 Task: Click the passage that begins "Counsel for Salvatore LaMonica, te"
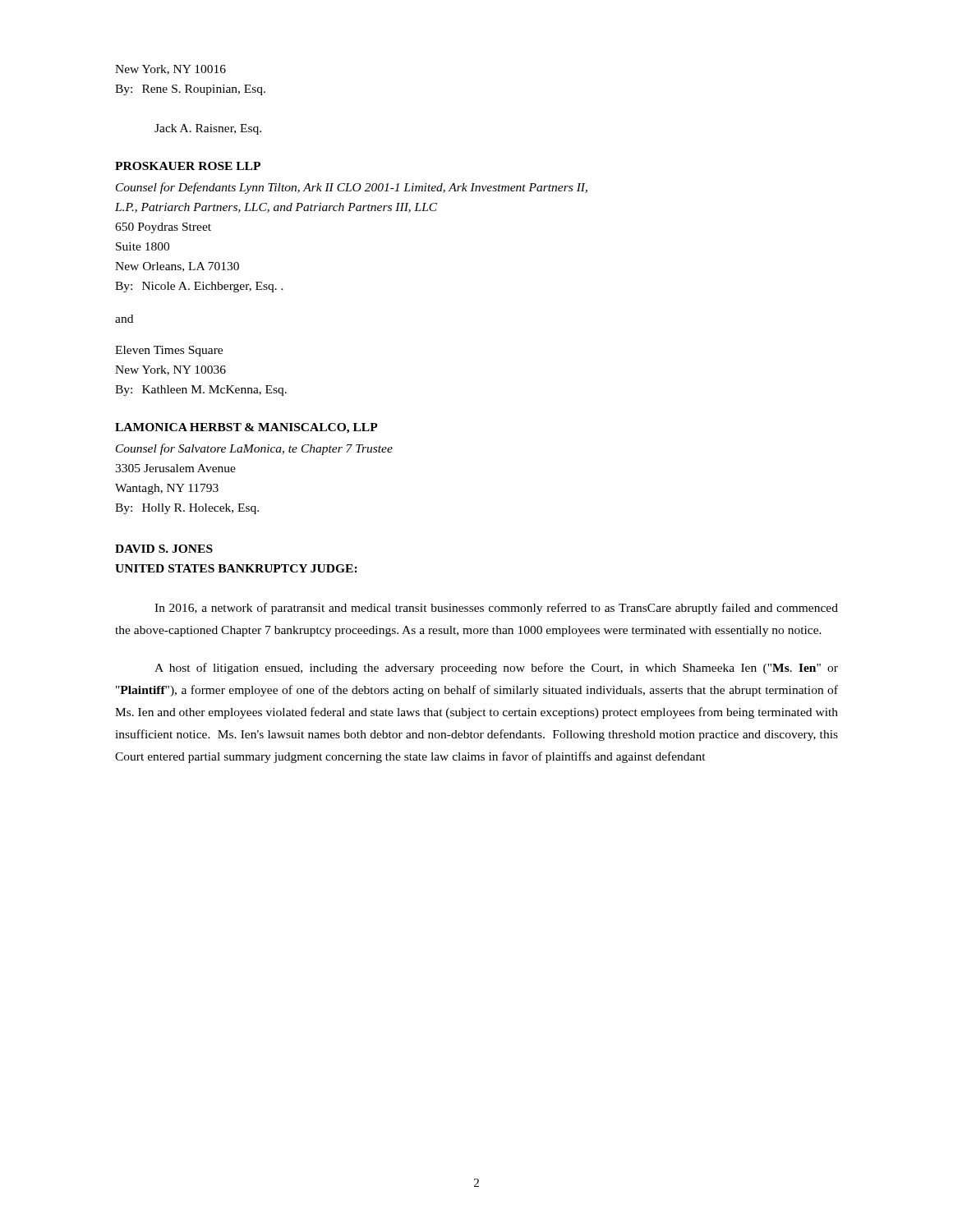pos(254,449)
